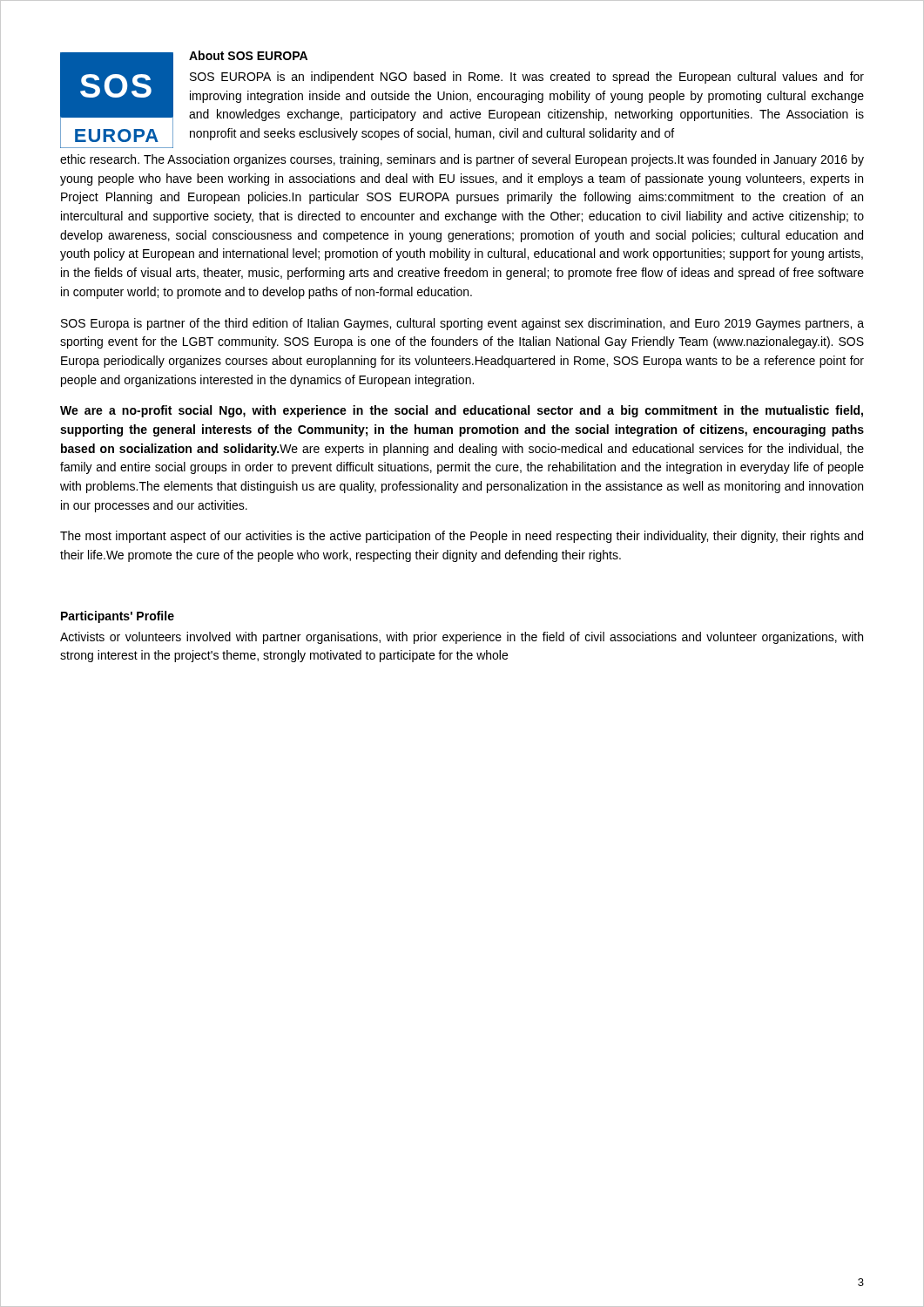Click on the region starting "About SOS EUROPA"
Viewport: 924px width, 1307px height.
point(248,56)
